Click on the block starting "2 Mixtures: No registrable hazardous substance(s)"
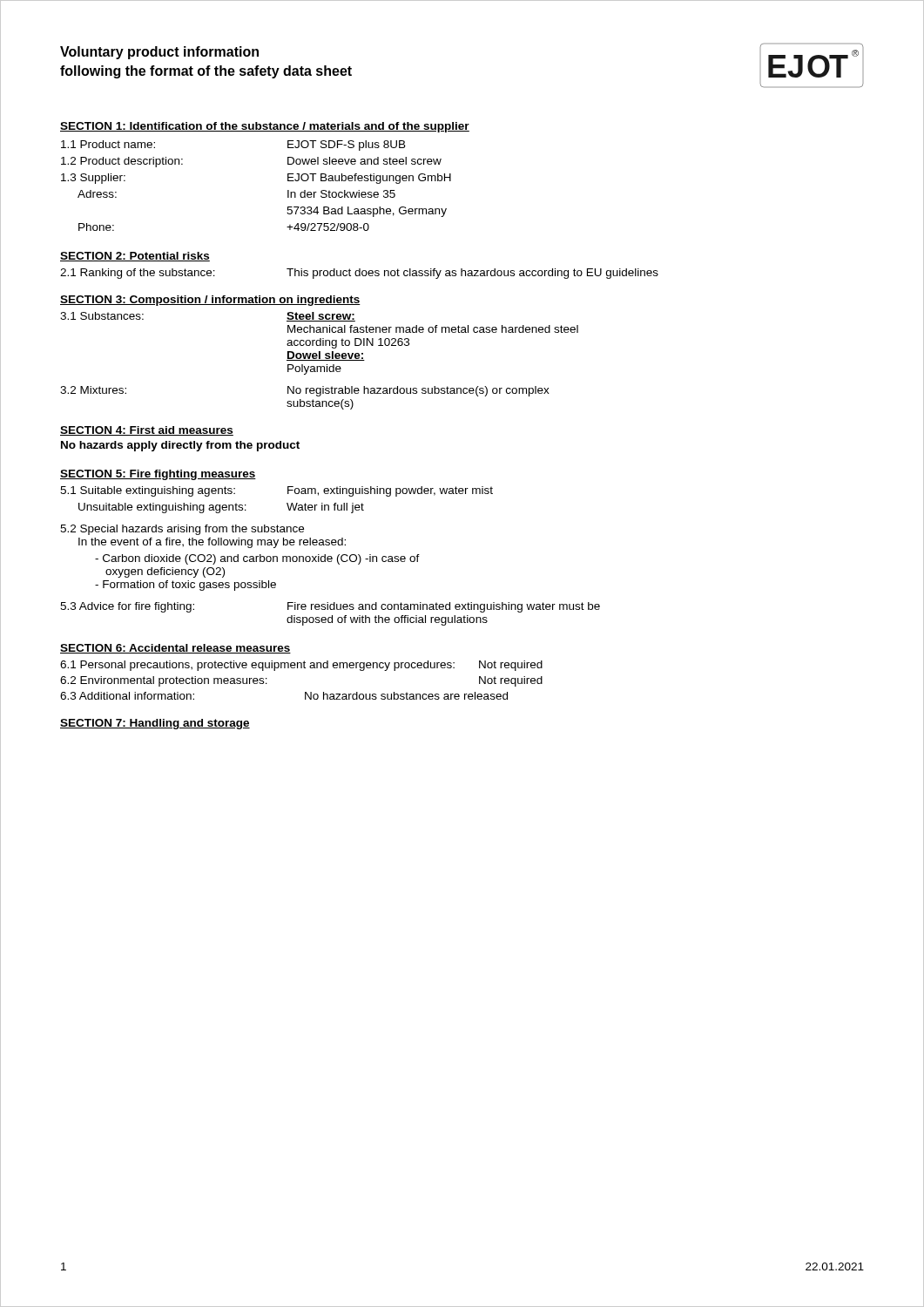 (462, 396)
